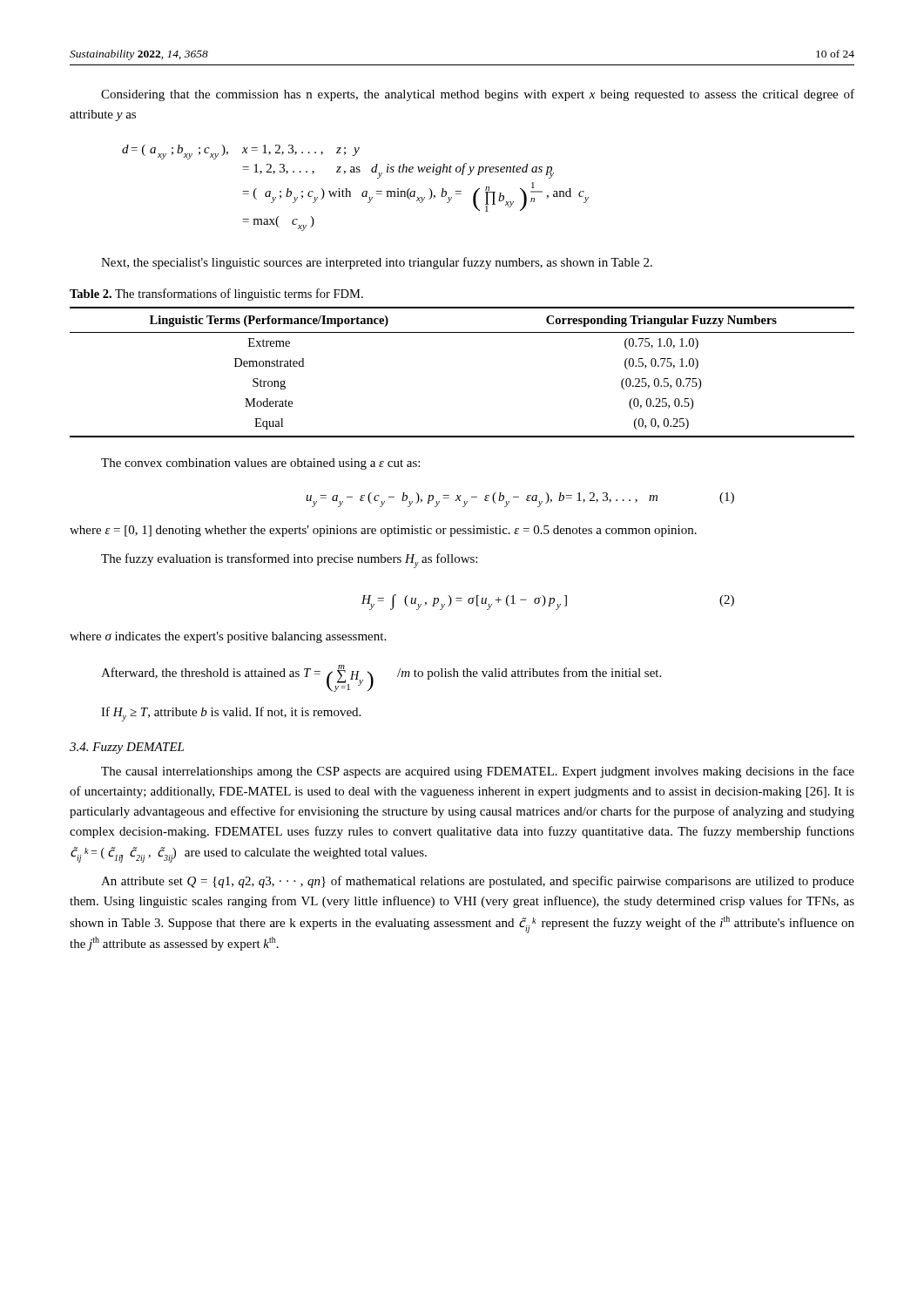Find the text block containing "The fuzzy evaluation is transformed into precise numbers"
The width and height of the screenshot is (924, 1307).
point(290,560)
